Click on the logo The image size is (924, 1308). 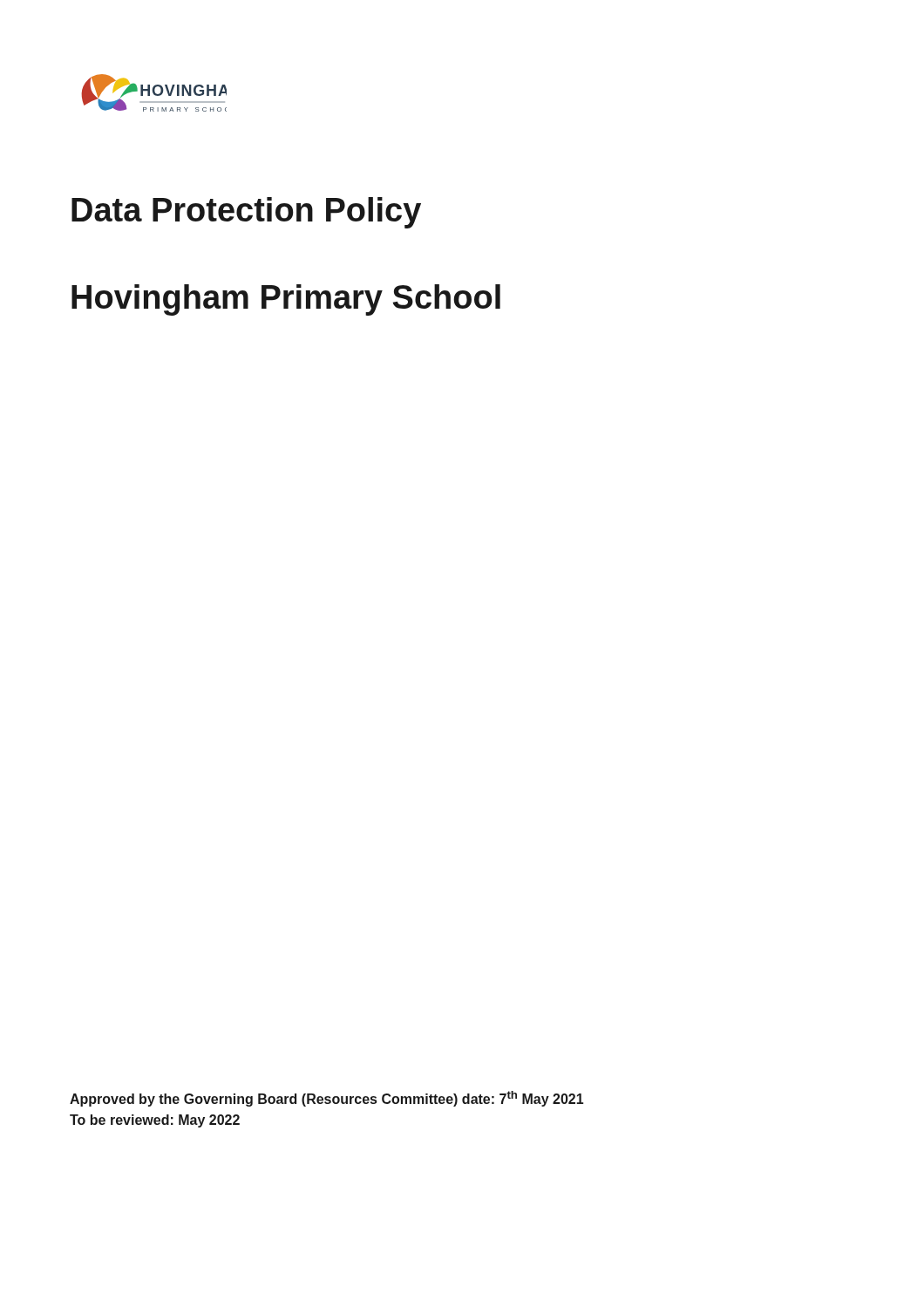[148, 104]
